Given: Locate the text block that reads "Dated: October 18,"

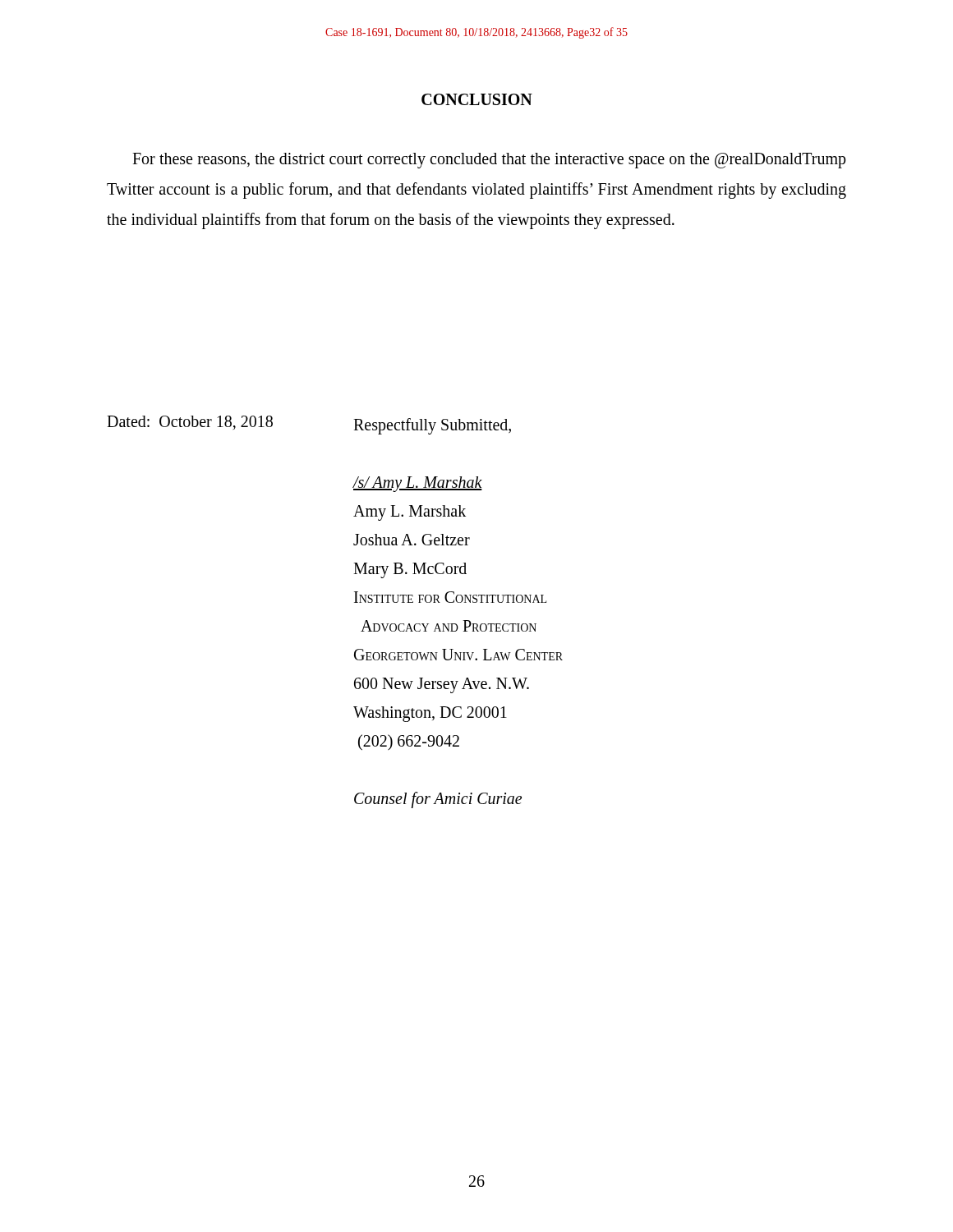Looking at the screenshot, I should pyautogui.click(x=489, y=612).
